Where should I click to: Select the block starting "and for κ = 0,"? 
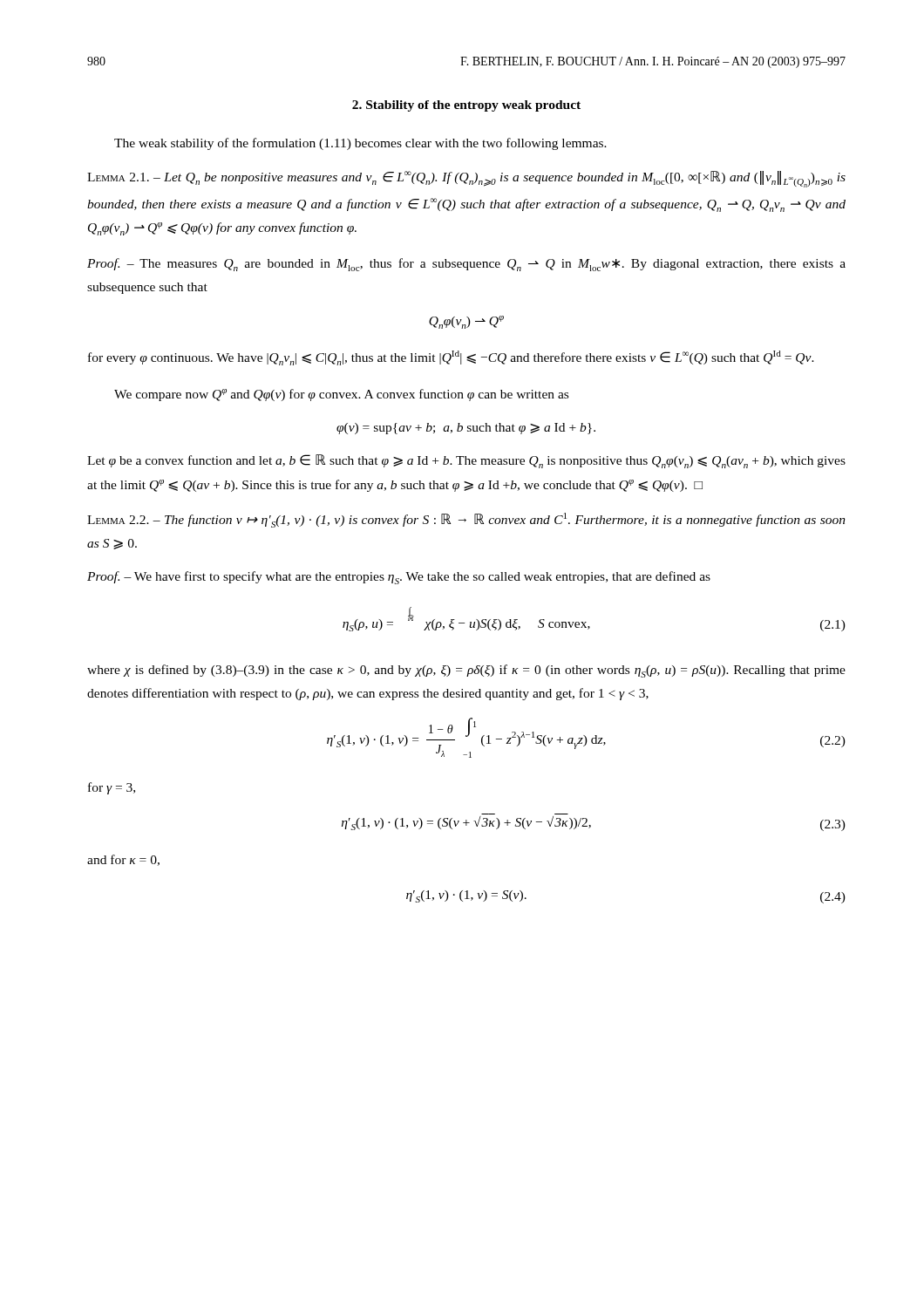click(x=124, y=859)
